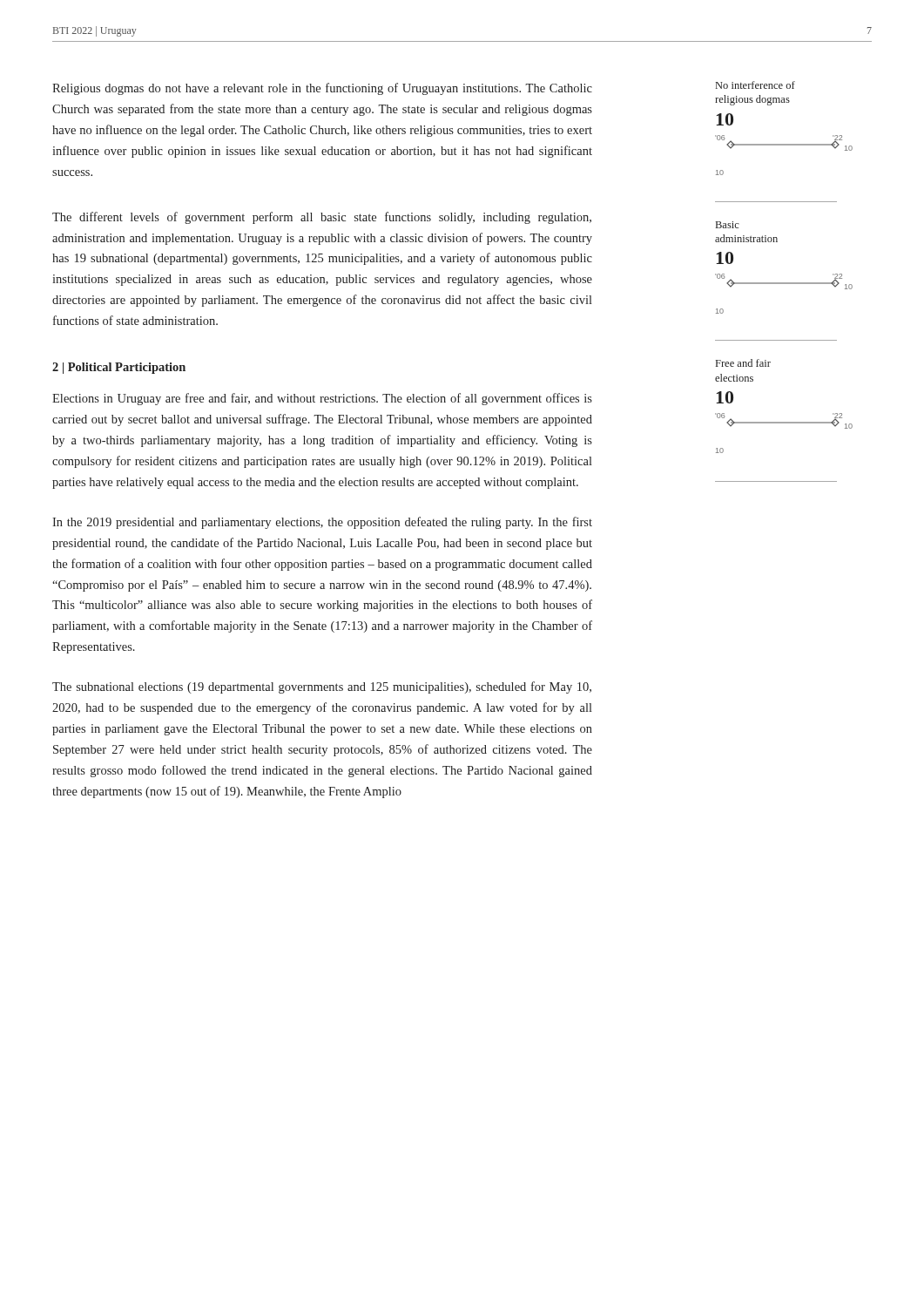The width and height of the screenshot is (924, 1307).
Task: Find the element starting "Religious dogmas do not have a relevant"
Action: click(322, 130)
